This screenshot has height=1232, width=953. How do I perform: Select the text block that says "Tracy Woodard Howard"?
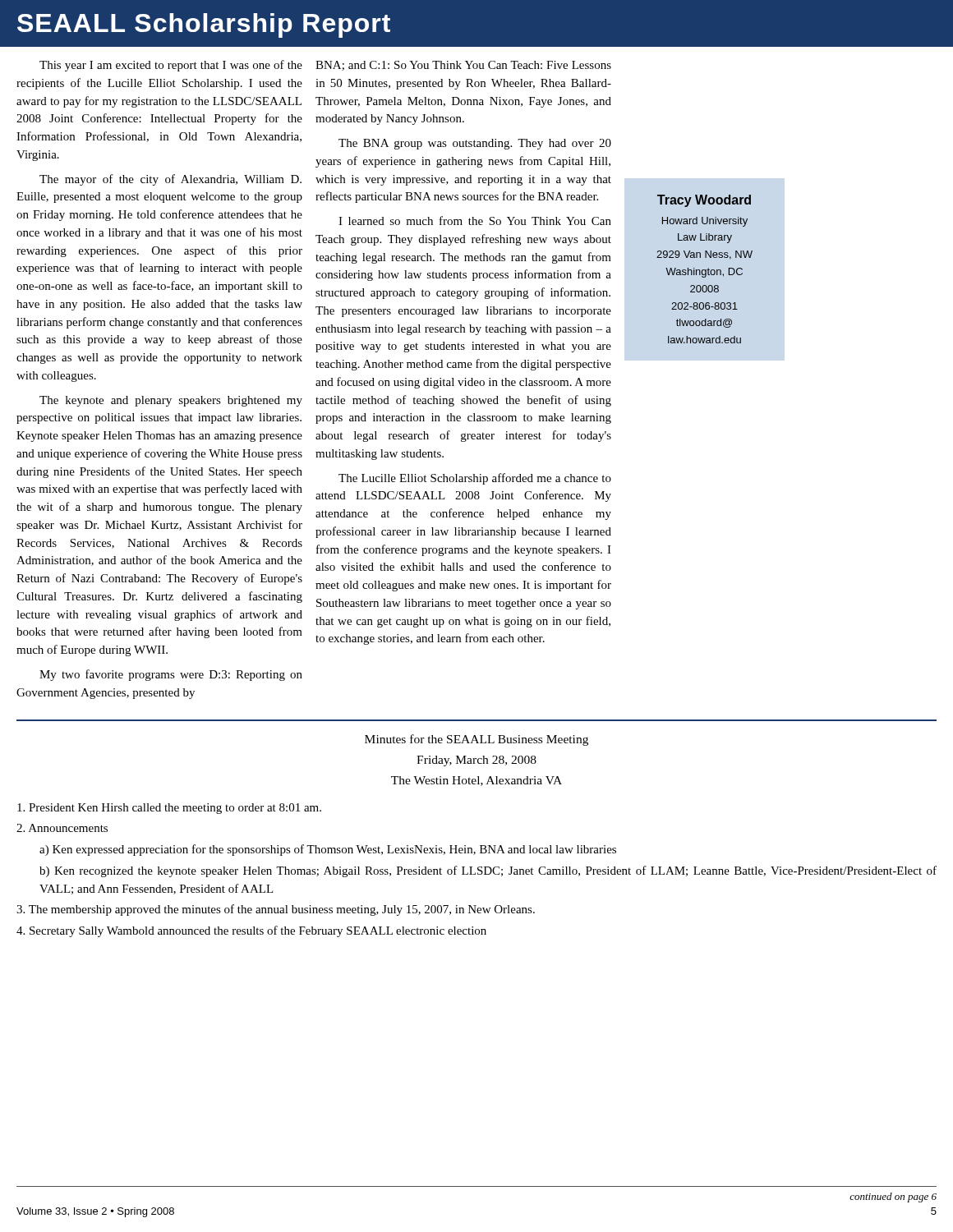click(705, 268)
